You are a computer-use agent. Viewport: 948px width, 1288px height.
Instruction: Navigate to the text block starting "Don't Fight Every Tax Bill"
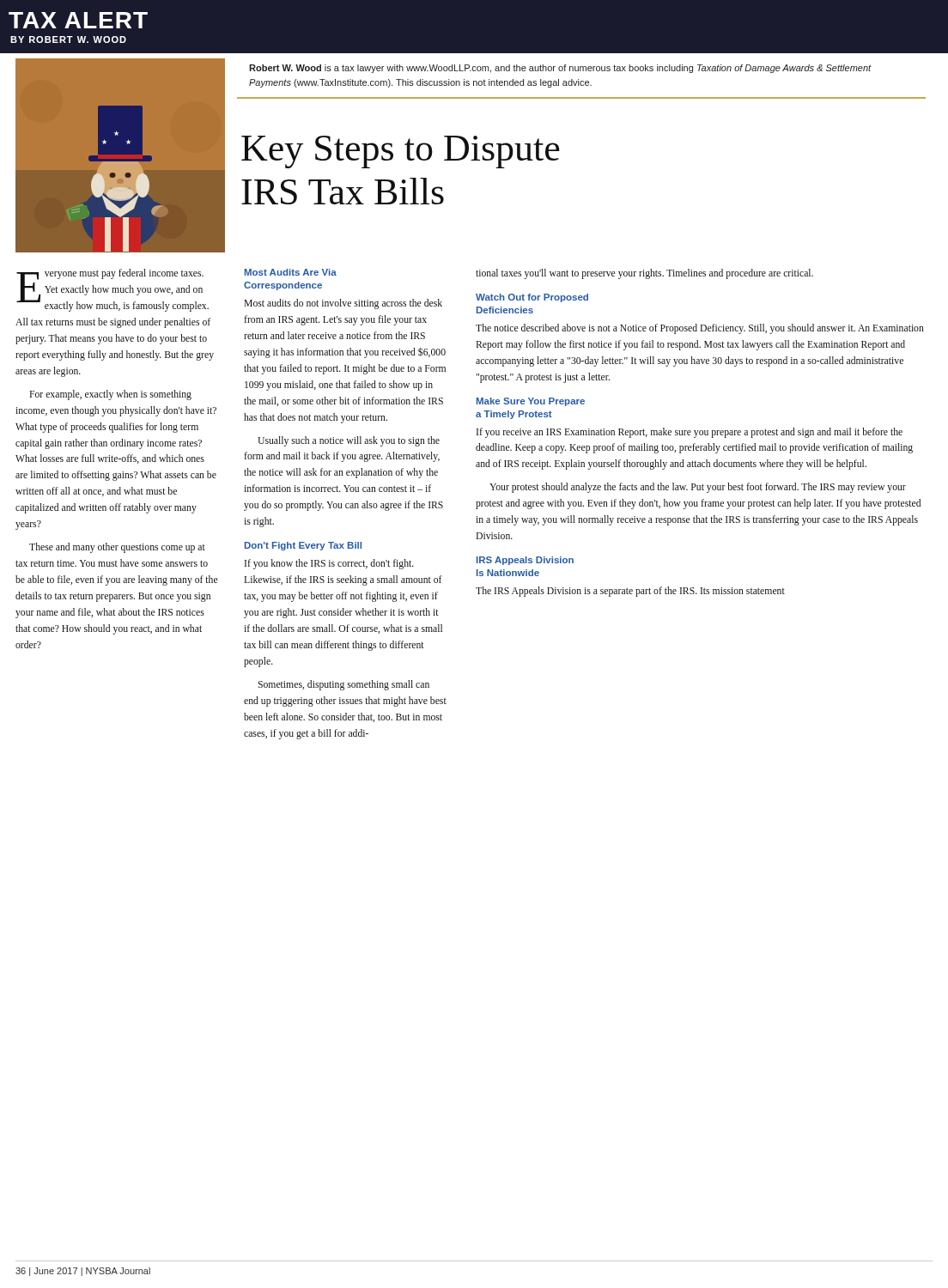coord(303,545)
